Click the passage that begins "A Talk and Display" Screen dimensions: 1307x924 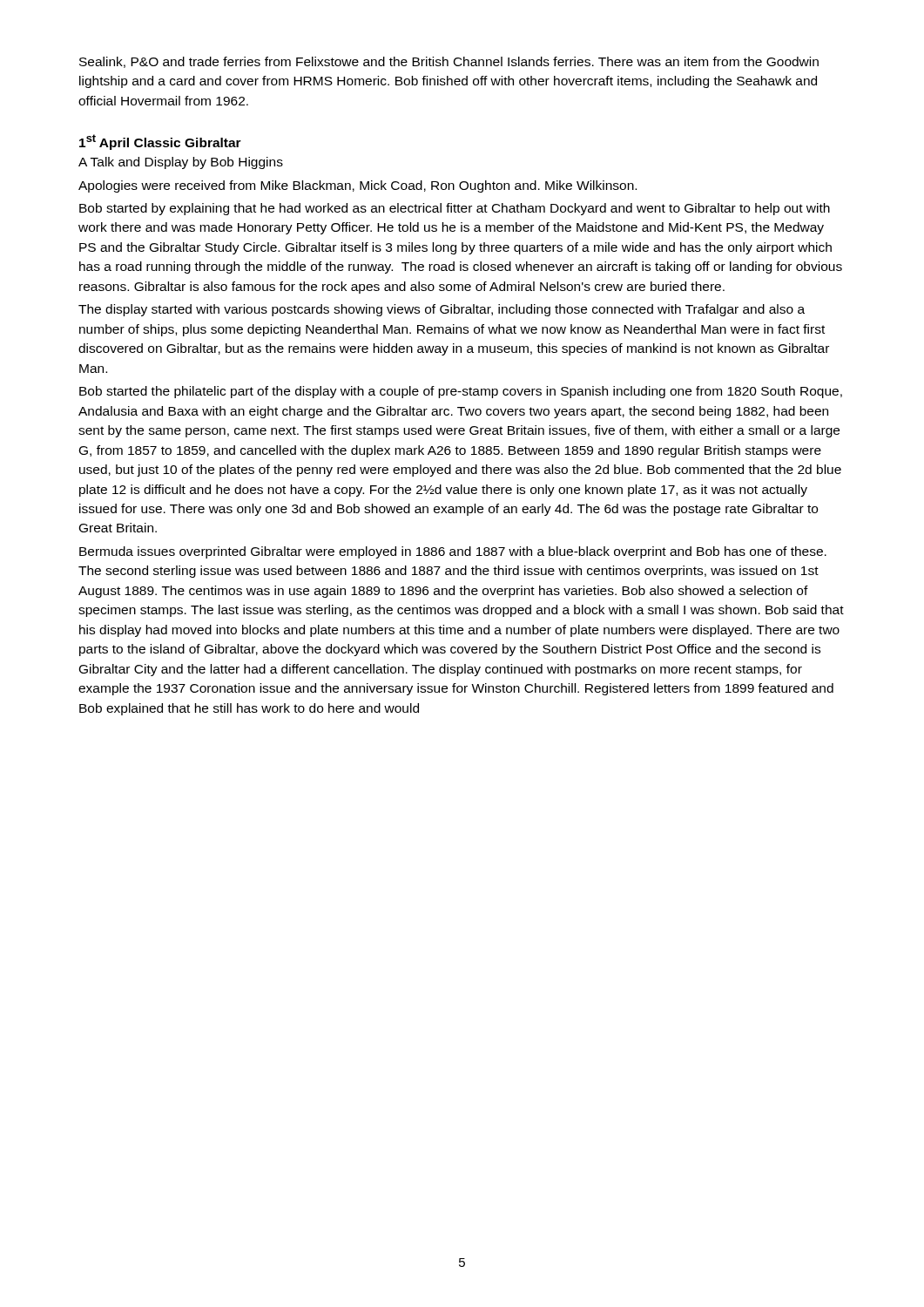(181, 163)
